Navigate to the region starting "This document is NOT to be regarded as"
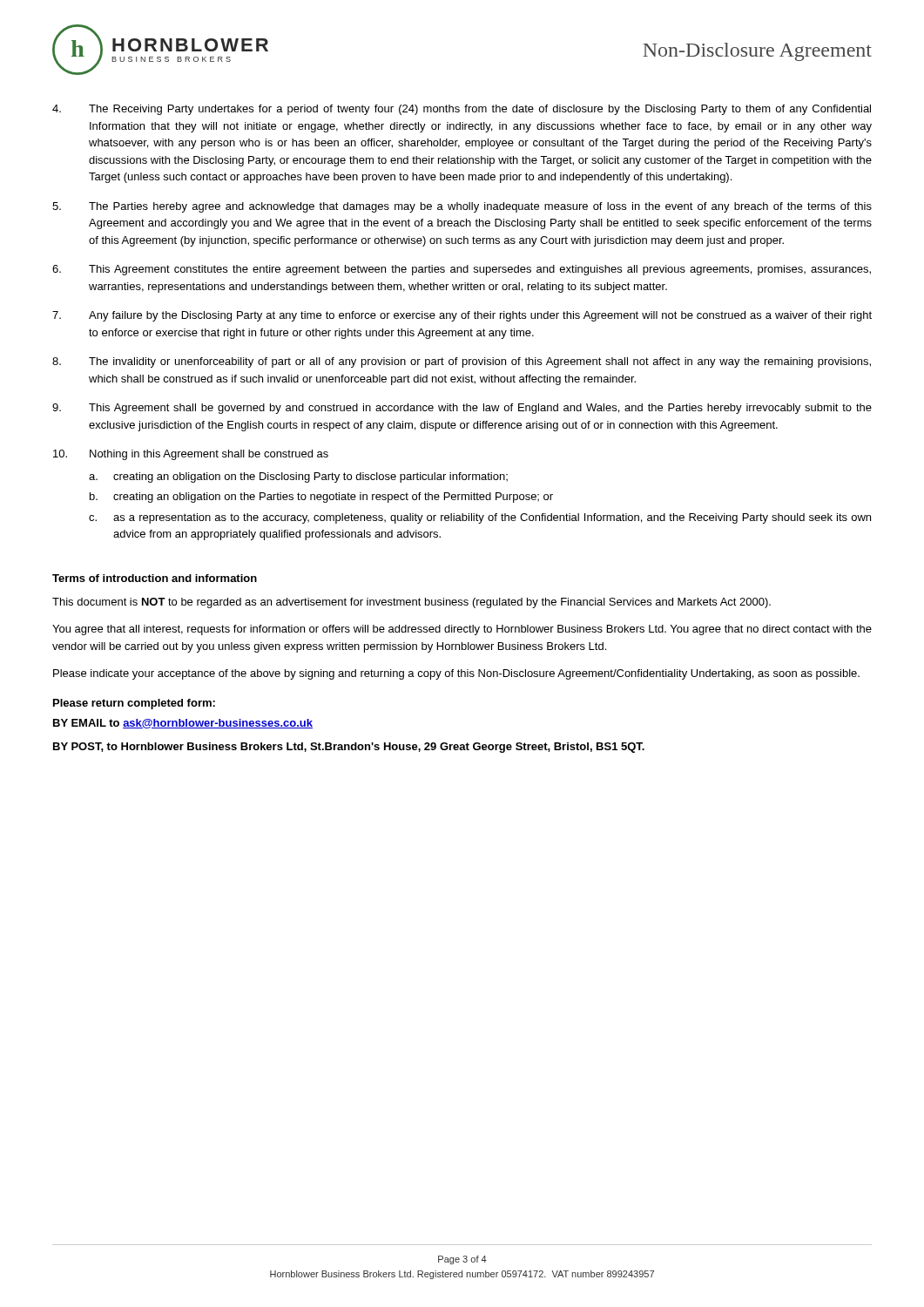Image resolution: width=924 pixels, height=1307 pixels. pyautogui.click(x=412, y=601)
